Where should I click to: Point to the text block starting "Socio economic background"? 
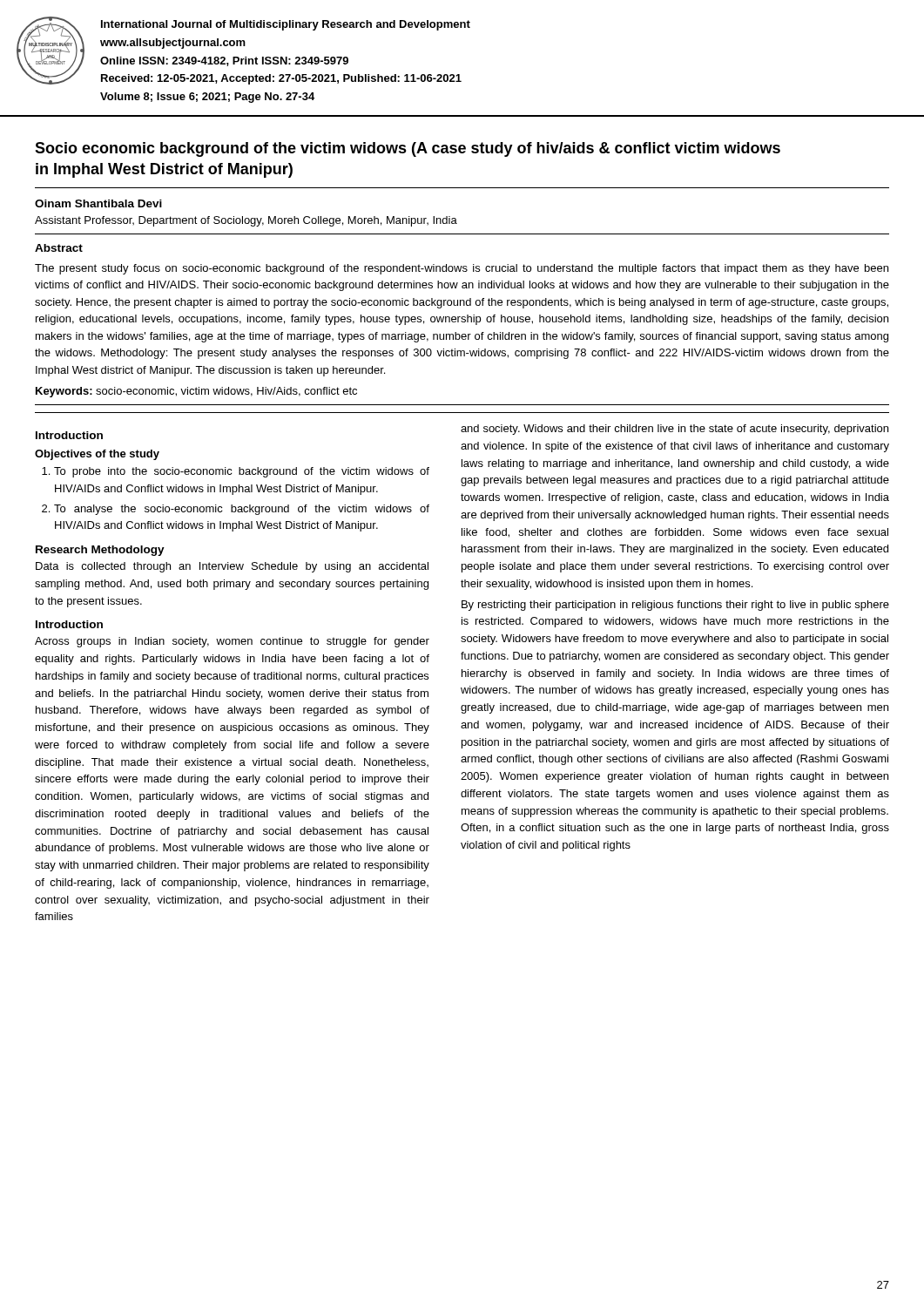462,159
